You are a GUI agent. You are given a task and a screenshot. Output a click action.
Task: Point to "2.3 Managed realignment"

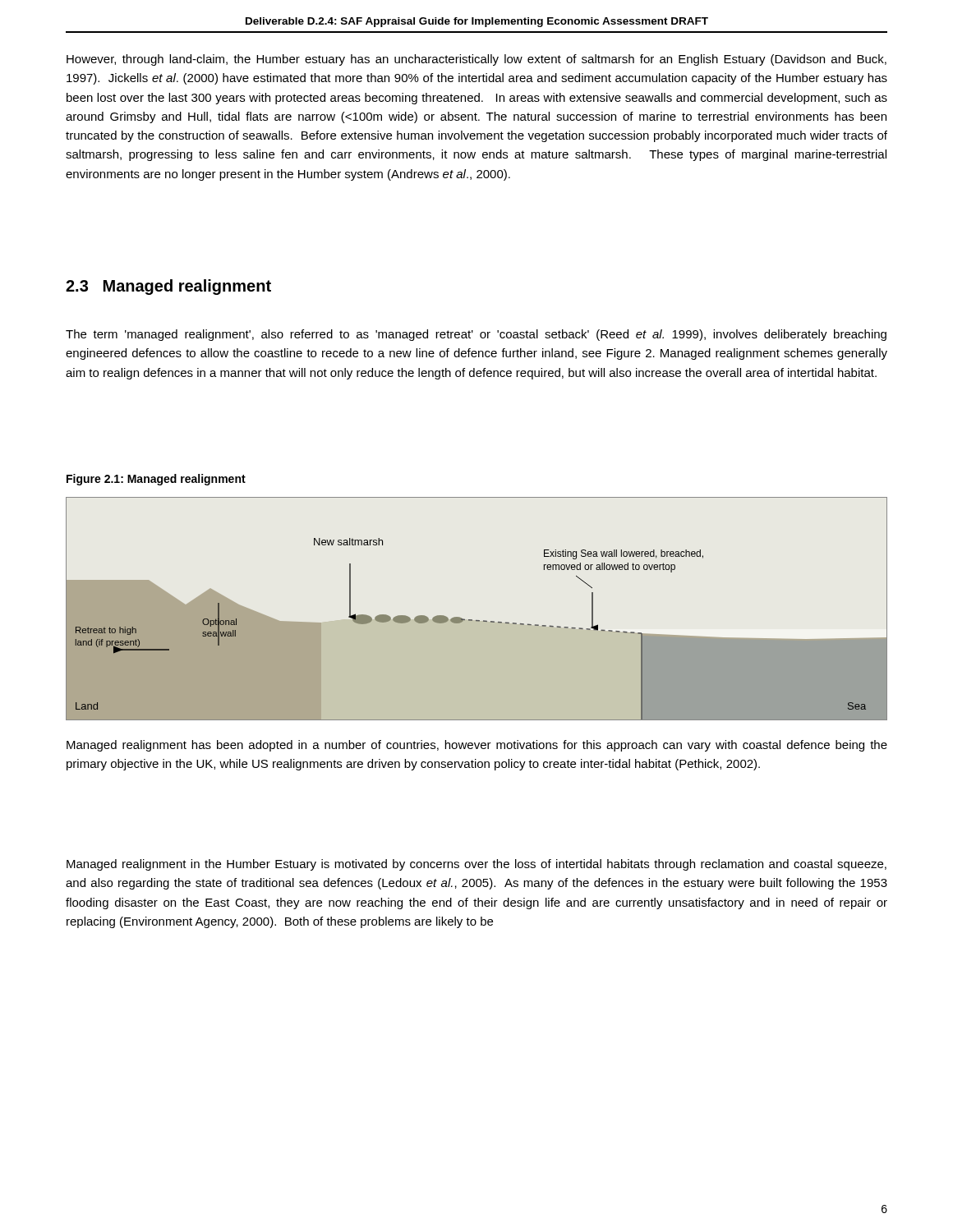click(168, 286)
